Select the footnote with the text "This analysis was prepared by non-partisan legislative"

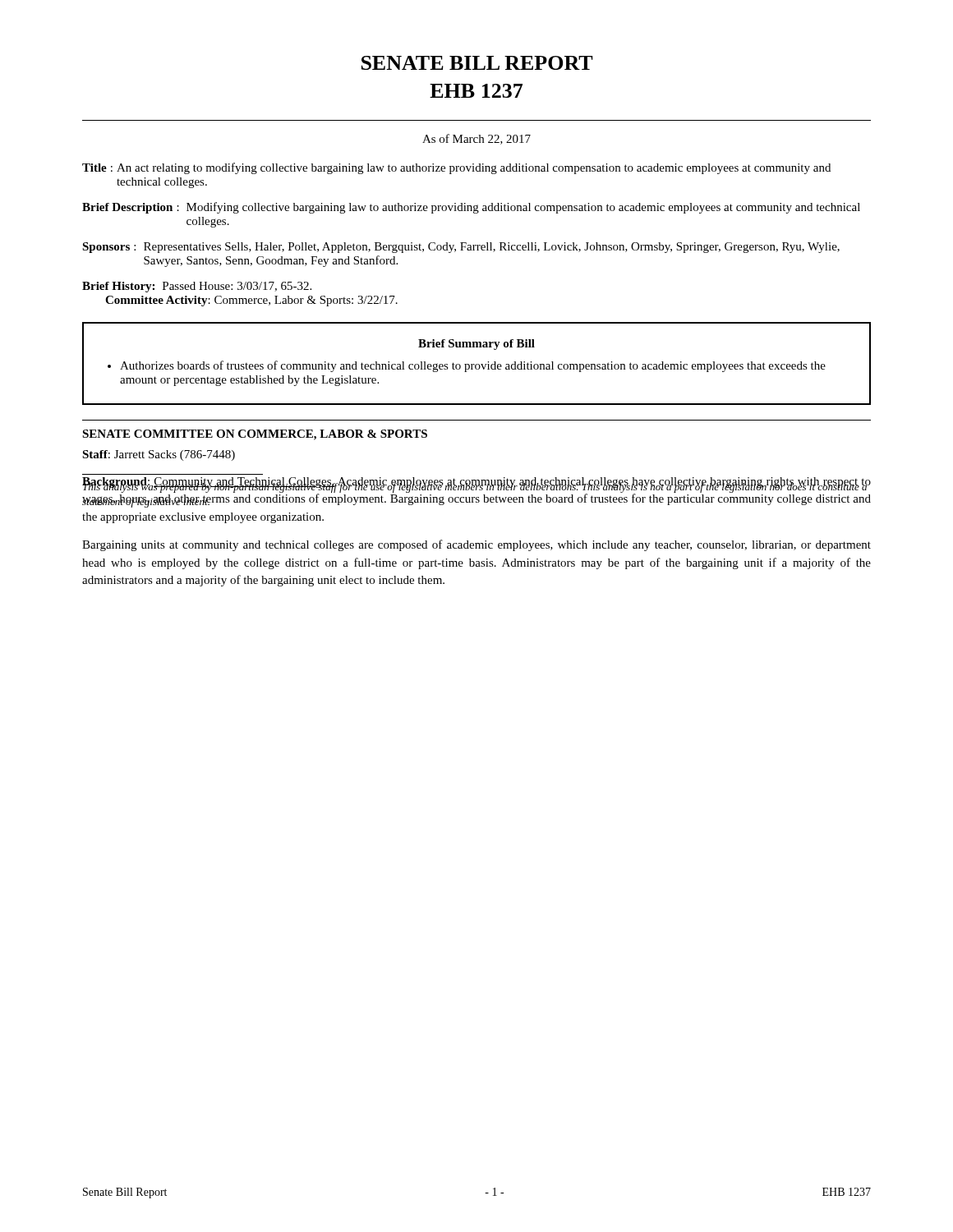(475, 494)
